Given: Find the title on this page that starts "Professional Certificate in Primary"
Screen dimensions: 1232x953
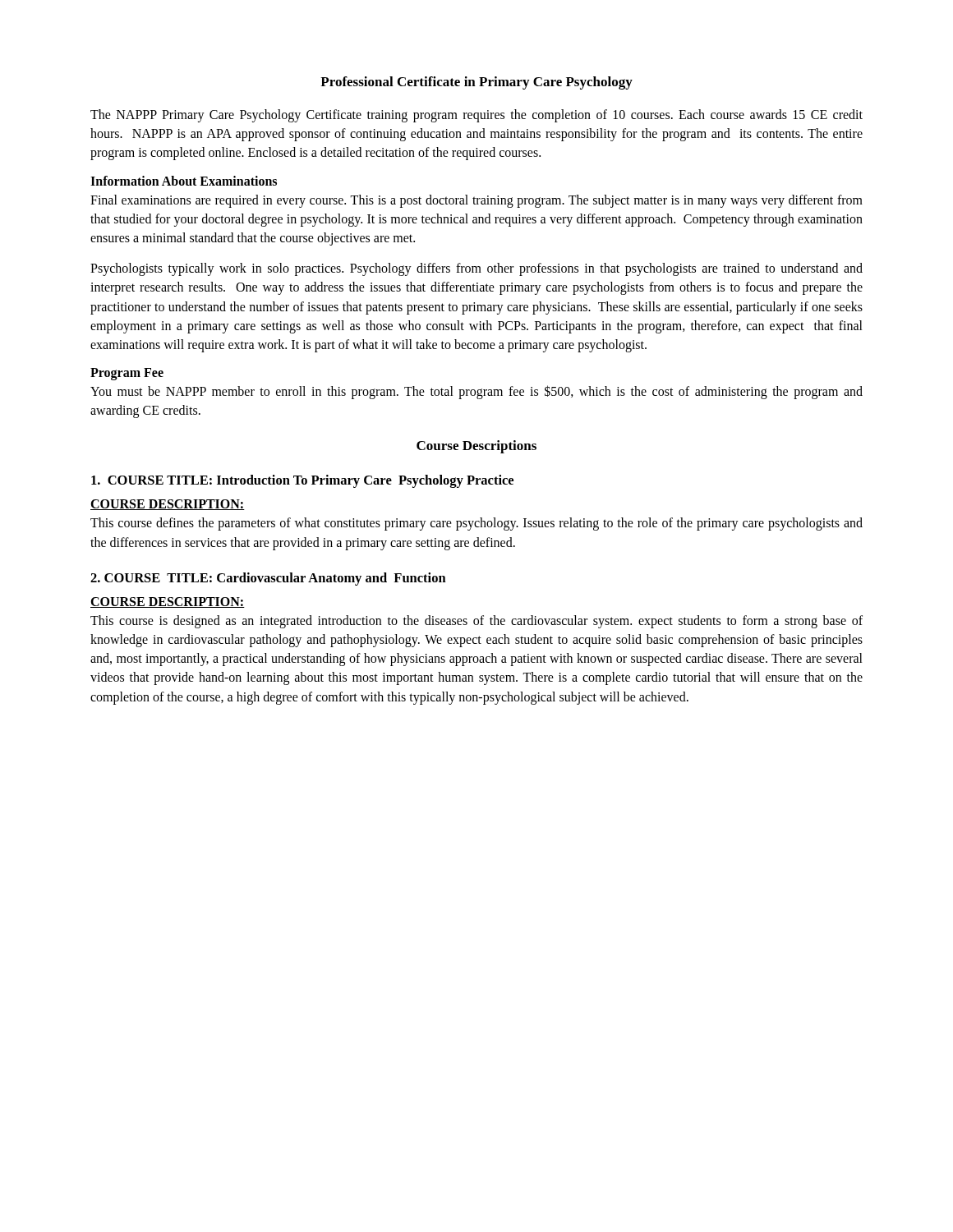Looking at the screenshot, I should [476, 82].
